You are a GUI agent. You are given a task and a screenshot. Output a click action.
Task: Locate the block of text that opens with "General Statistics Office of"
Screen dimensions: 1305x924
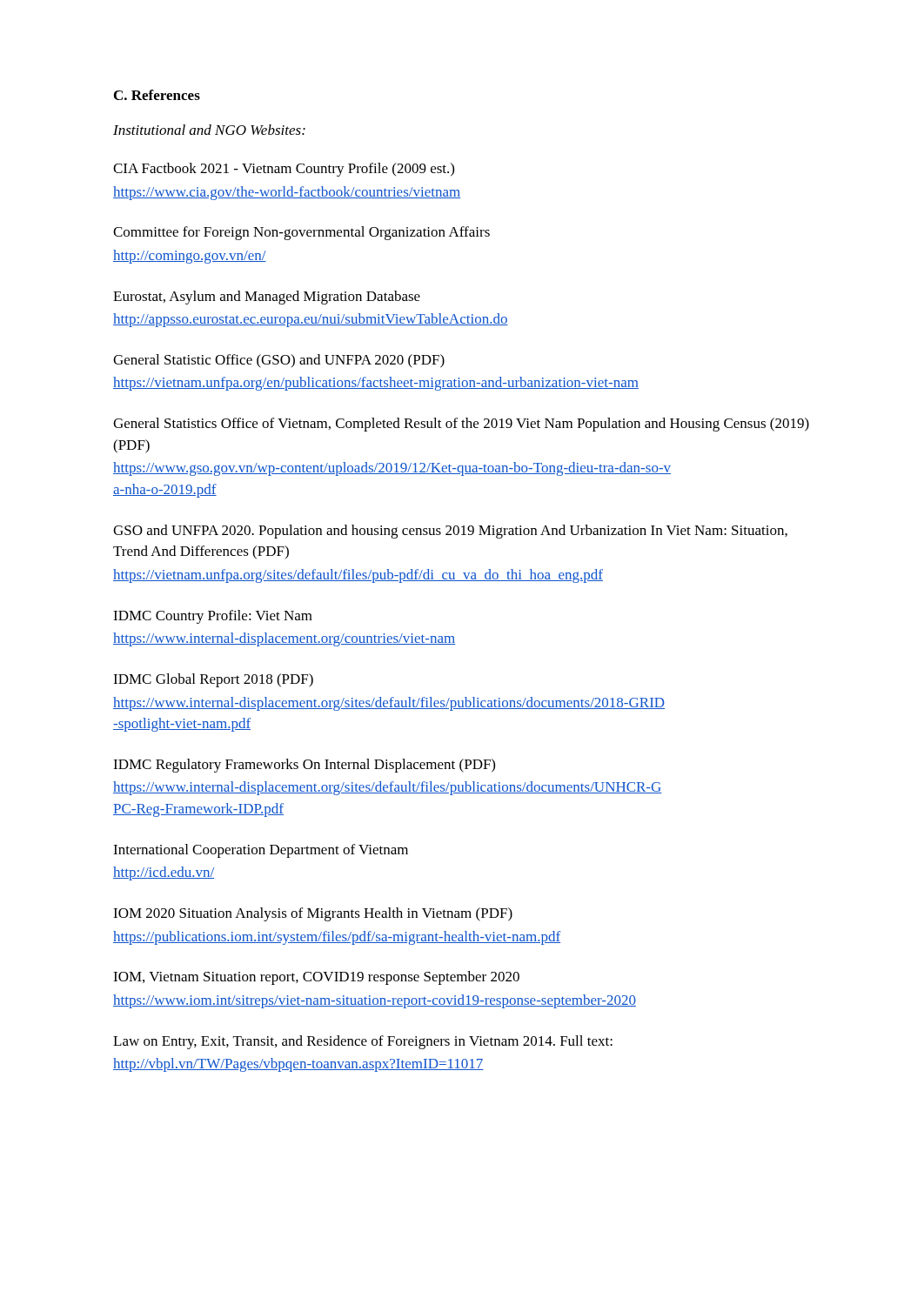point(462,457)
